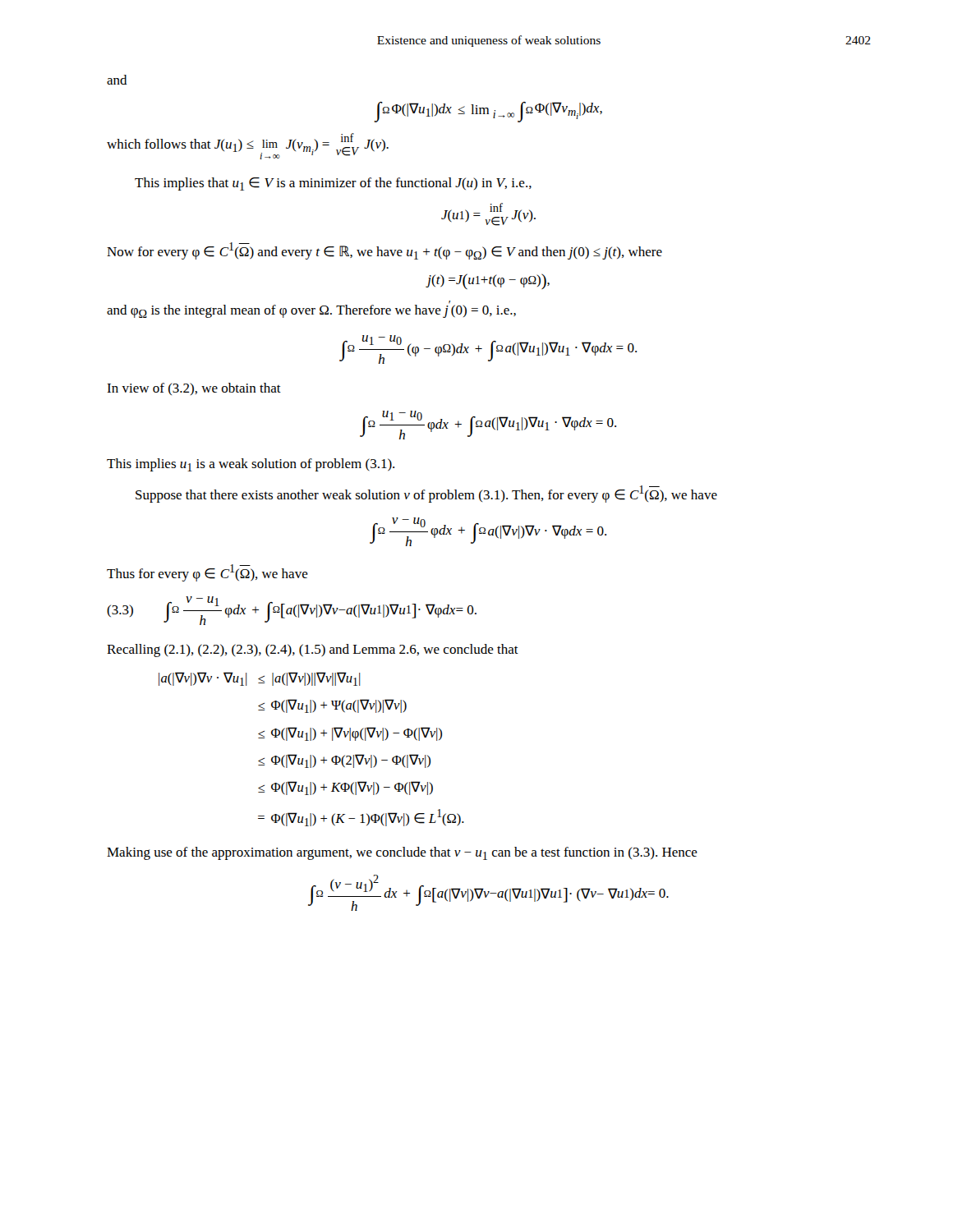Find the formula with the text "∫Ω u1 − u0 h φdx +"
This screenshot has width=953, height=1232.
click(x=489, y=424)
